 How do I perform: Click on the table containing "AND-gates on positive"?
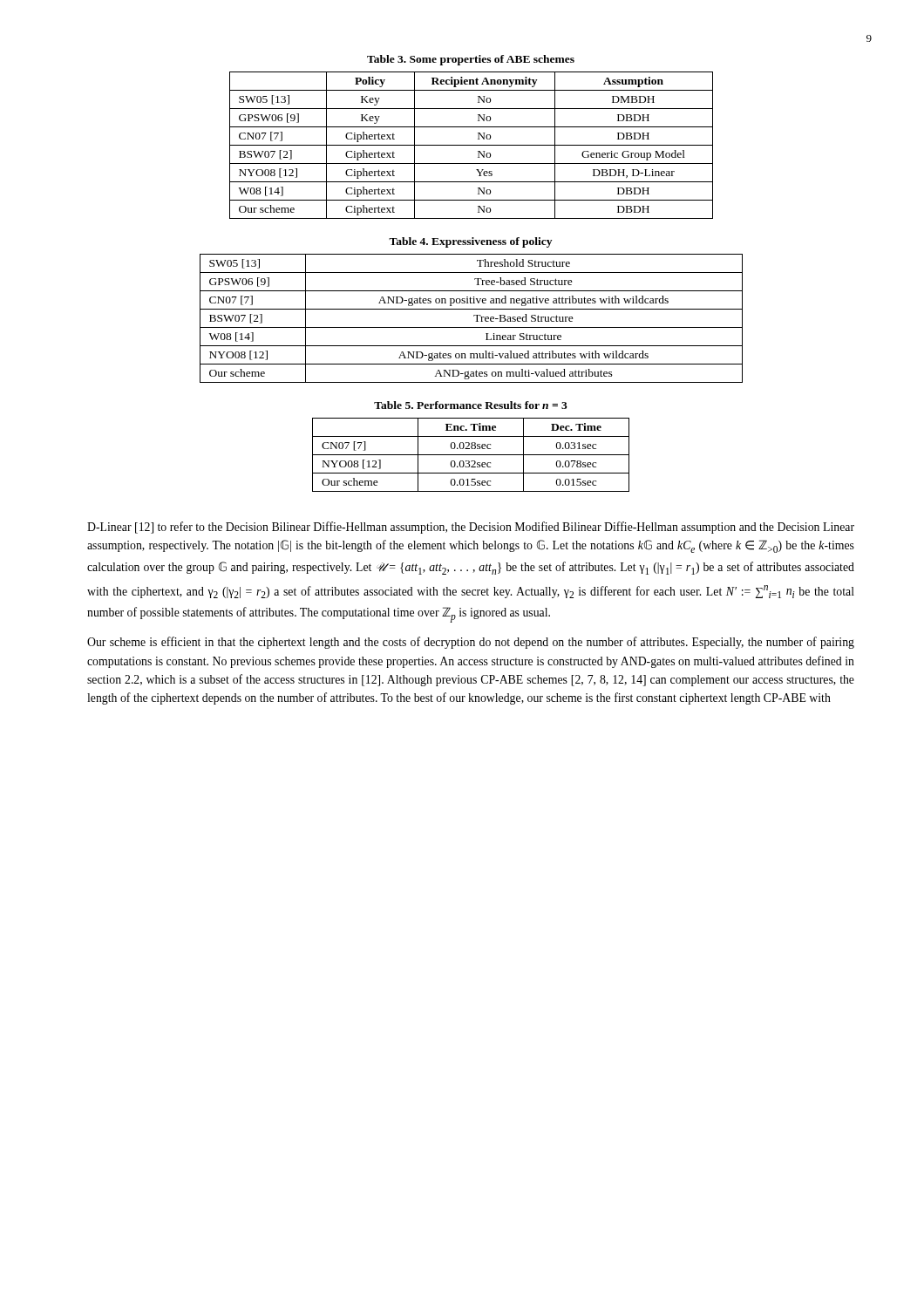[x=471, y=318]
